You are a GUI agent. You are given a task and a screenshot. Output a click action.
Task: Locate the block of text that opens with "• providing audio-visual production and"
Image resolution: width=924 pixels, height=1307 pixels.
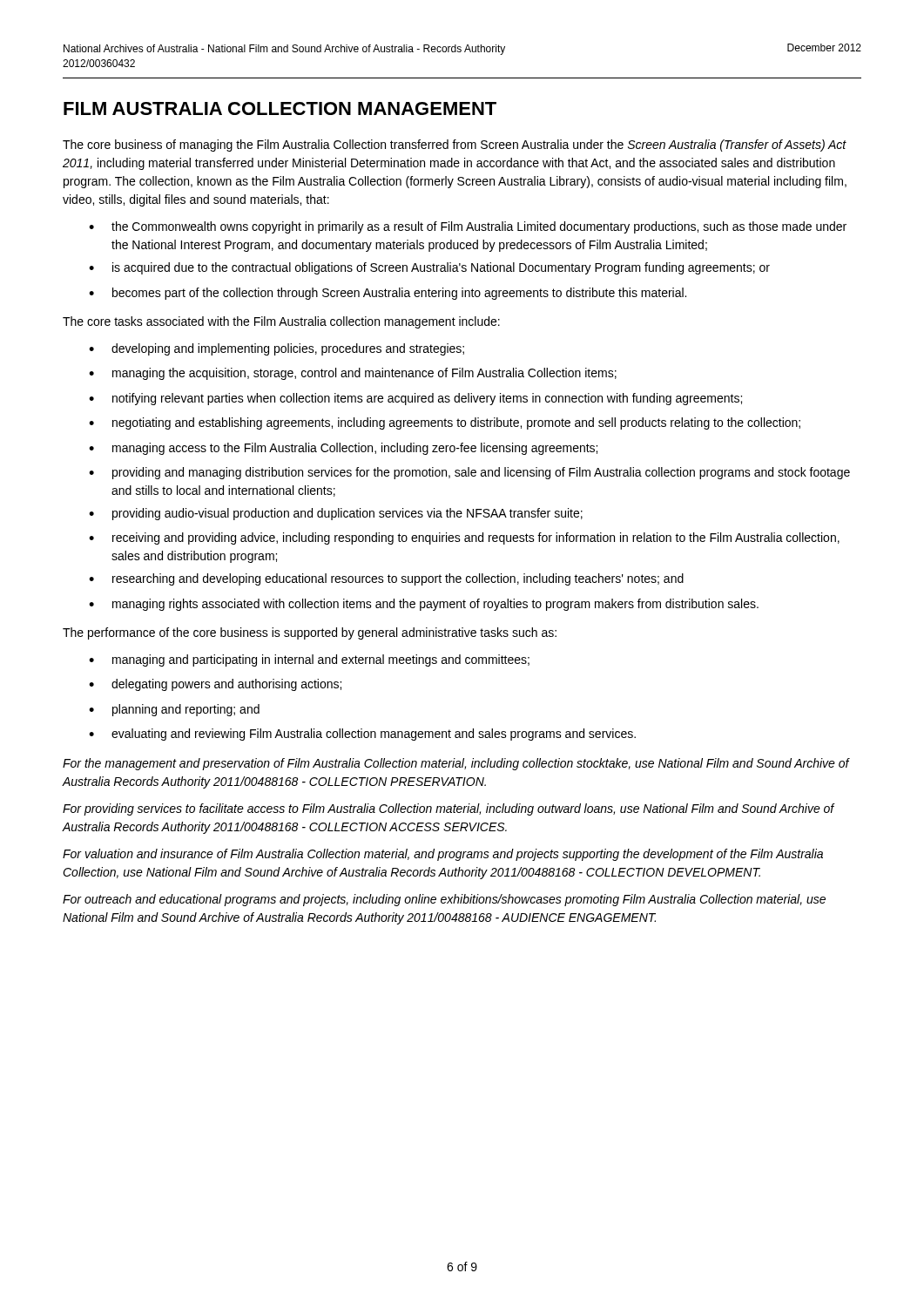point(475,515)
